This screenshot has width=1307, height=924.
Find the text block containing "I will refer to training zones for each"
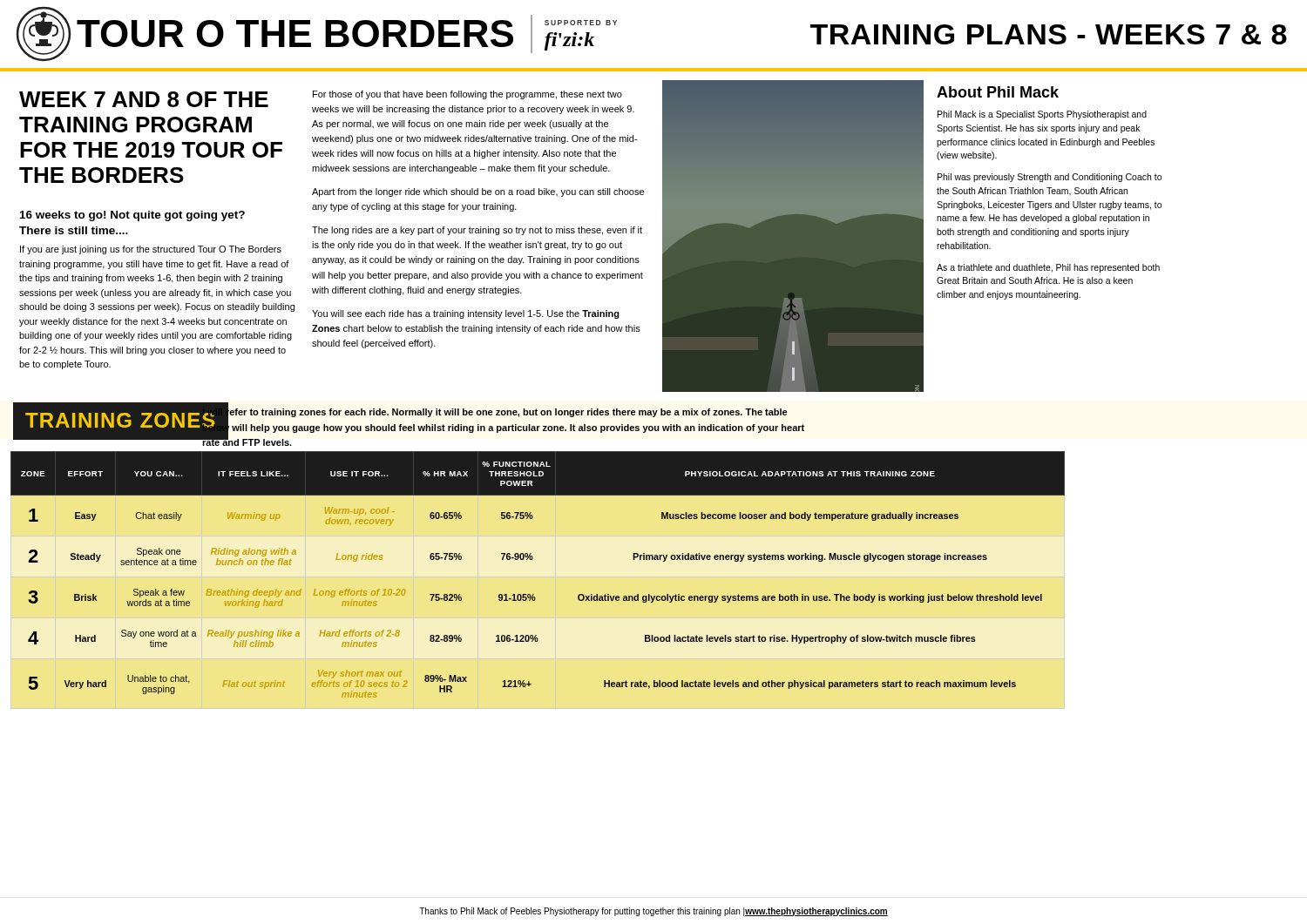click(x=507, y=427)
